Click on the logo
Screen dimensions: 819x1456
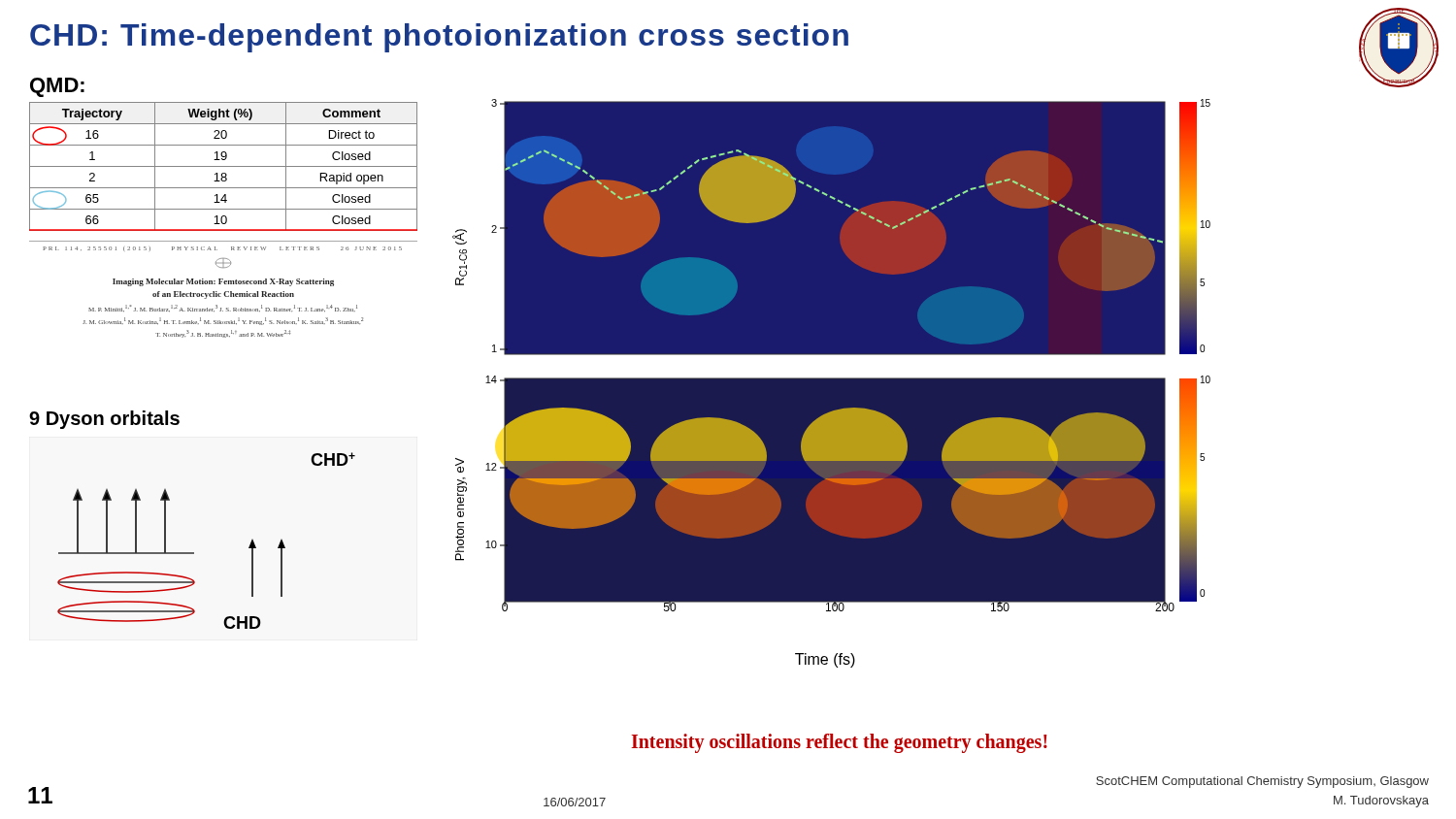click(x=1399, y=48)
